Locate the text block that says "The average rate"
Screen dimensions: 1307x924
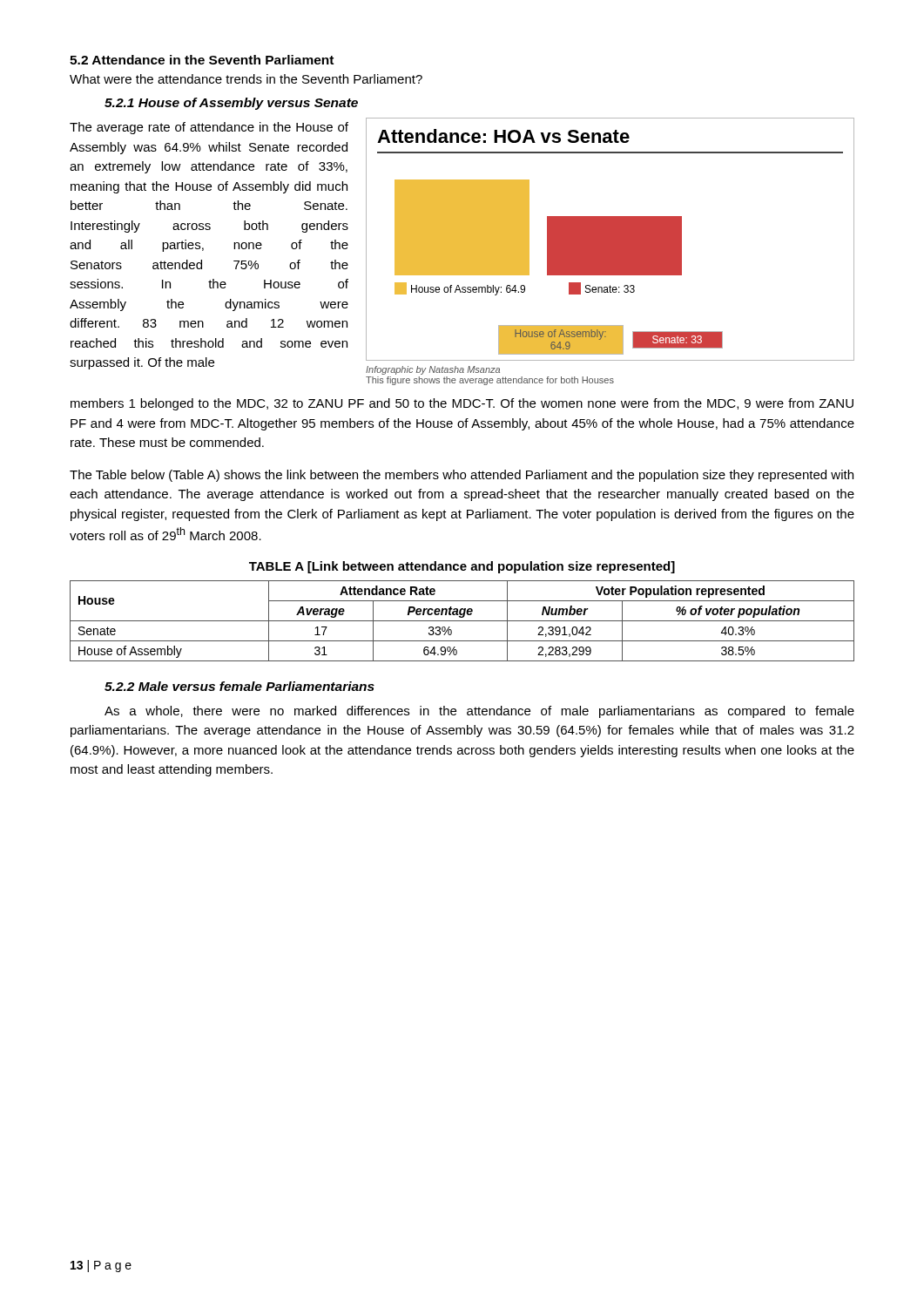point(209,244)
